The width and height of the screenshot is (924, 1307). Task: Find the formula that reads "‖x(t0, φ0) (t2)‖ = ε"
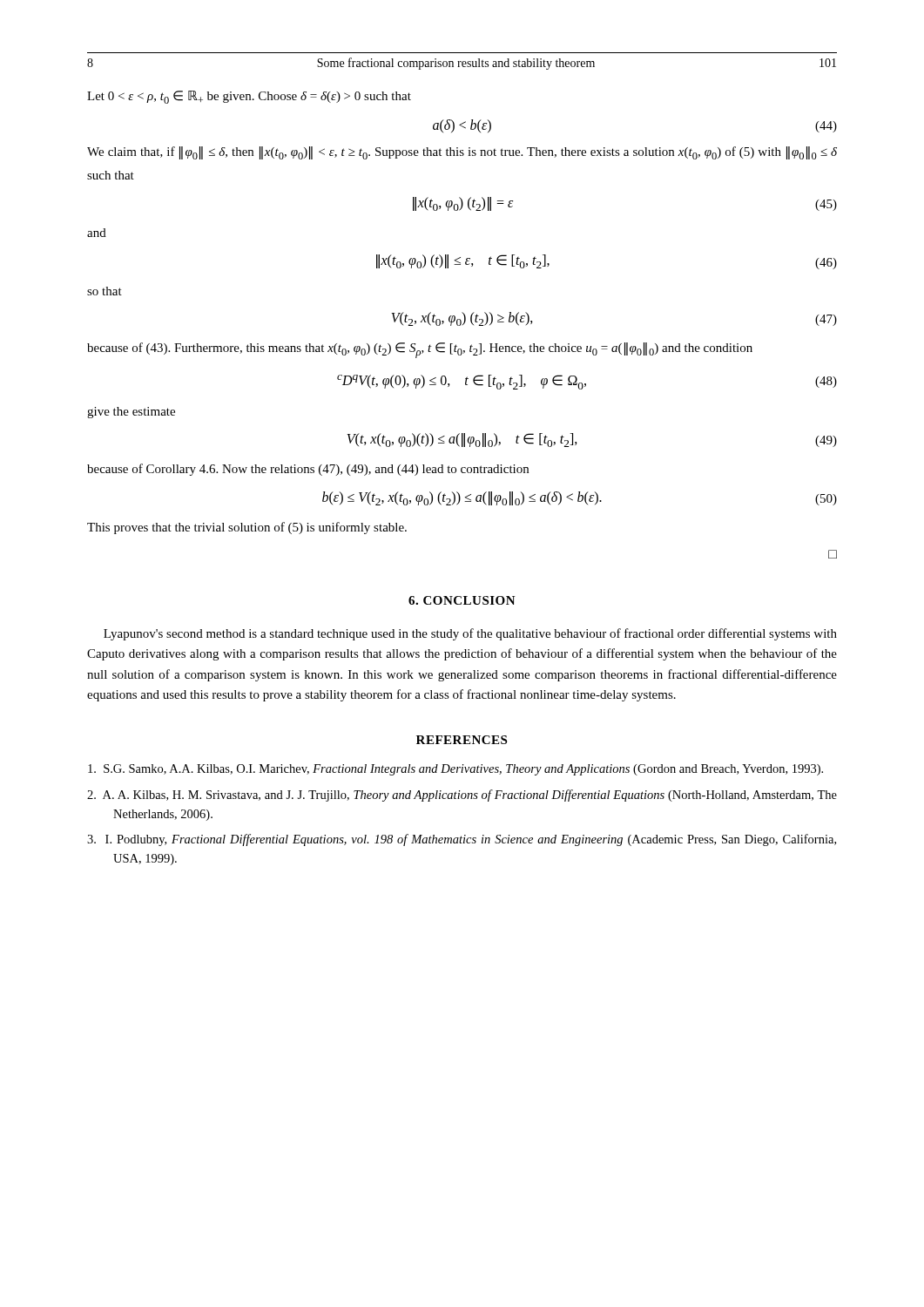(x=469, y=203)
